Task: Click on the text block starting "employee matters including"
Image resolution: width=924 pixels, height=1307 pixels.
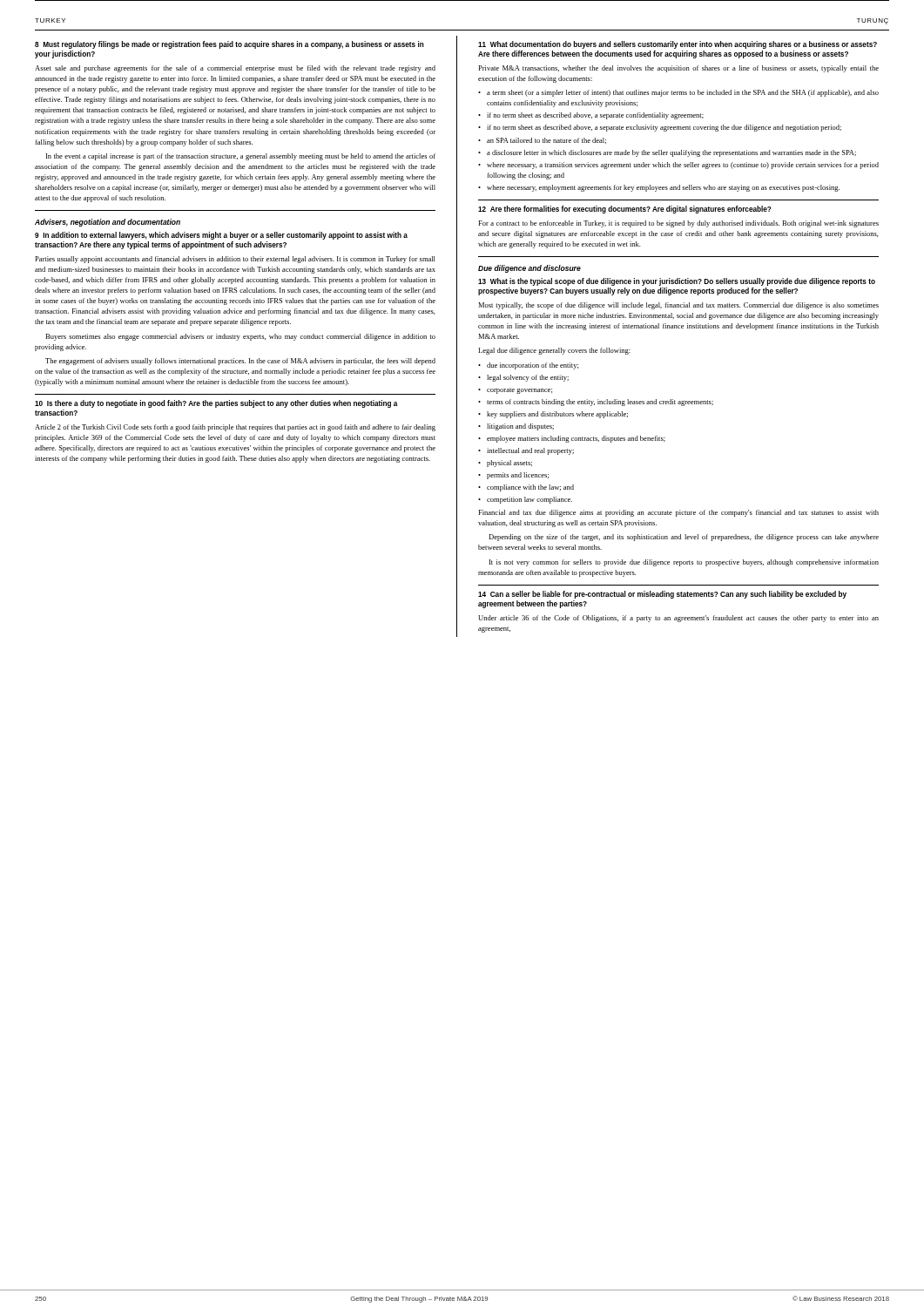Action: pos(576,438)
